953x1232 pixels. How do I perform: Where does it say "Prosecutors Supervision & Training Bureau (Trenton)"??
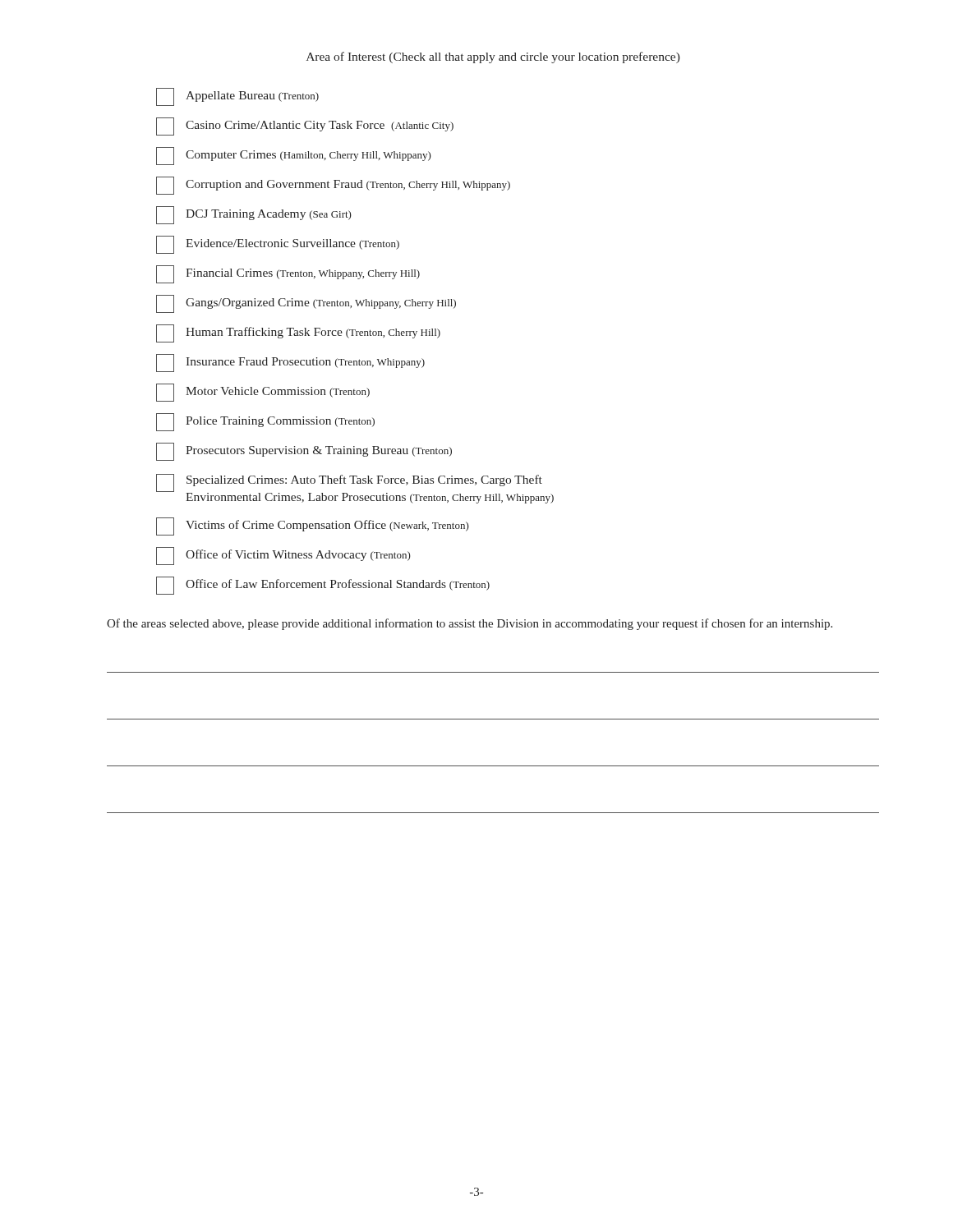pyautogui.click(x=304, y=451)
